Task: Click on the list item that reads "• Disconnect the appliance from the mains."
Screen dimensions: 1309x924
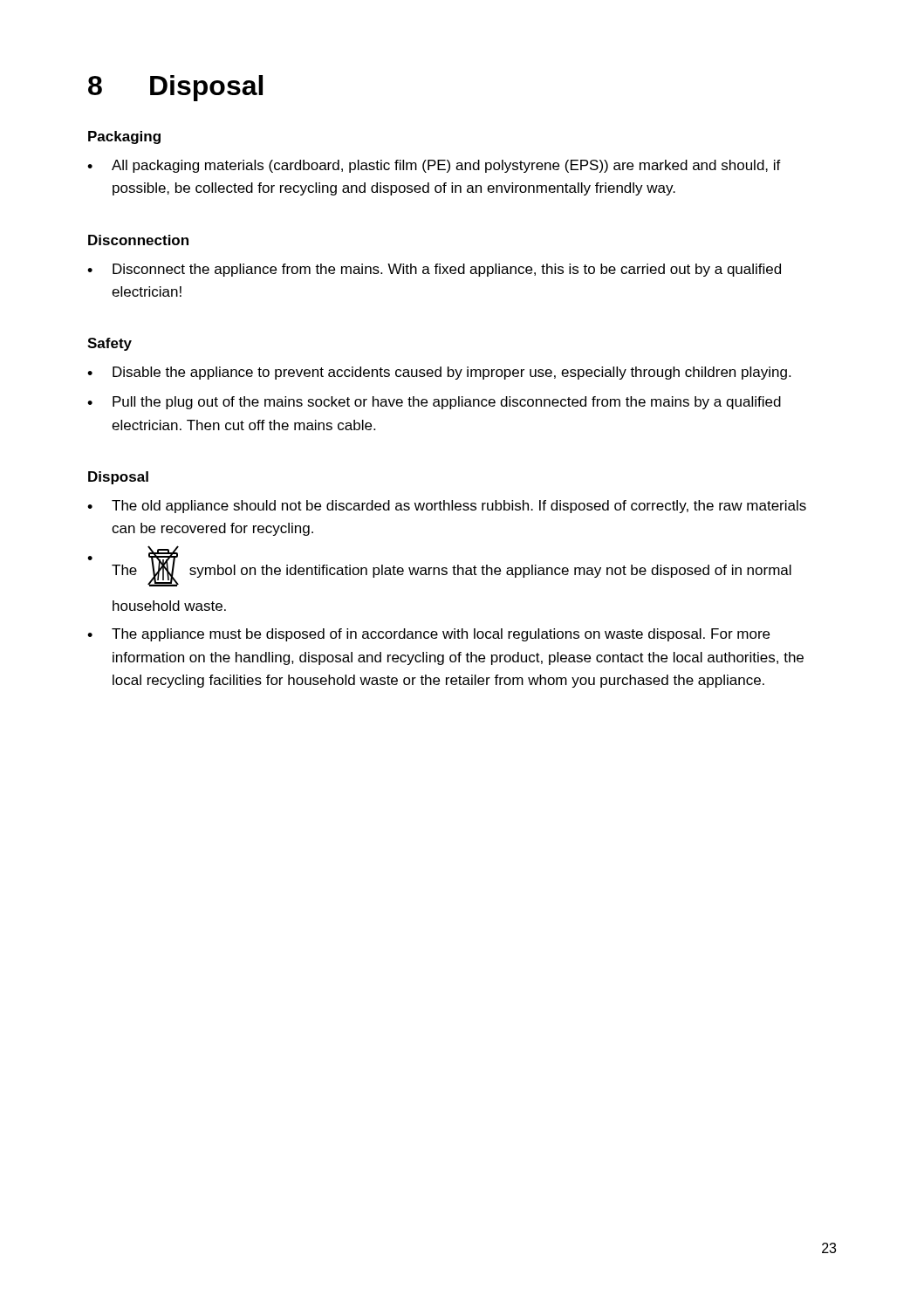Action: pos(458,281)
